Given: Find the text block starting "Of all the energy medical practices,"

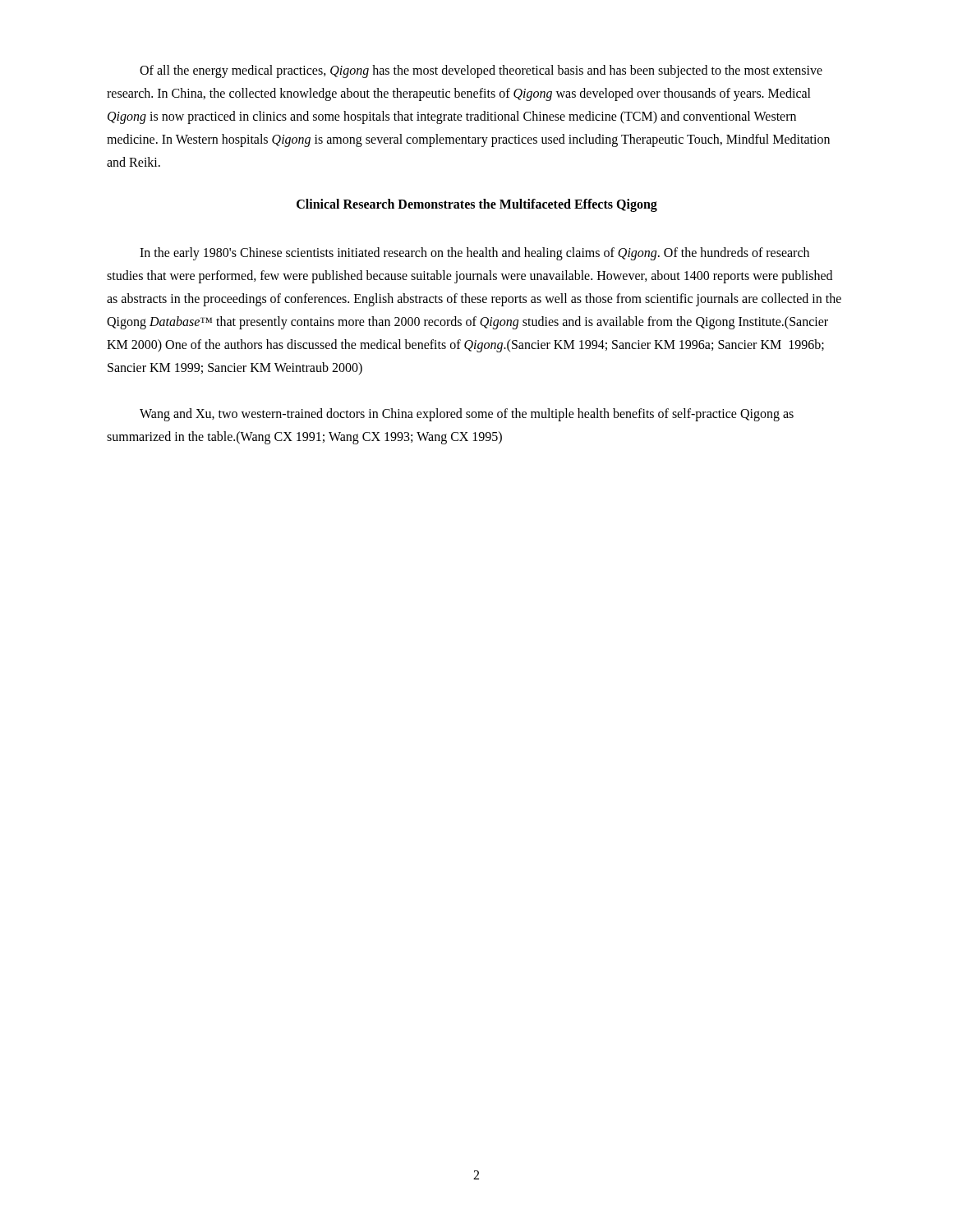Looking at the screenshot, I should [x=476, y=117].
